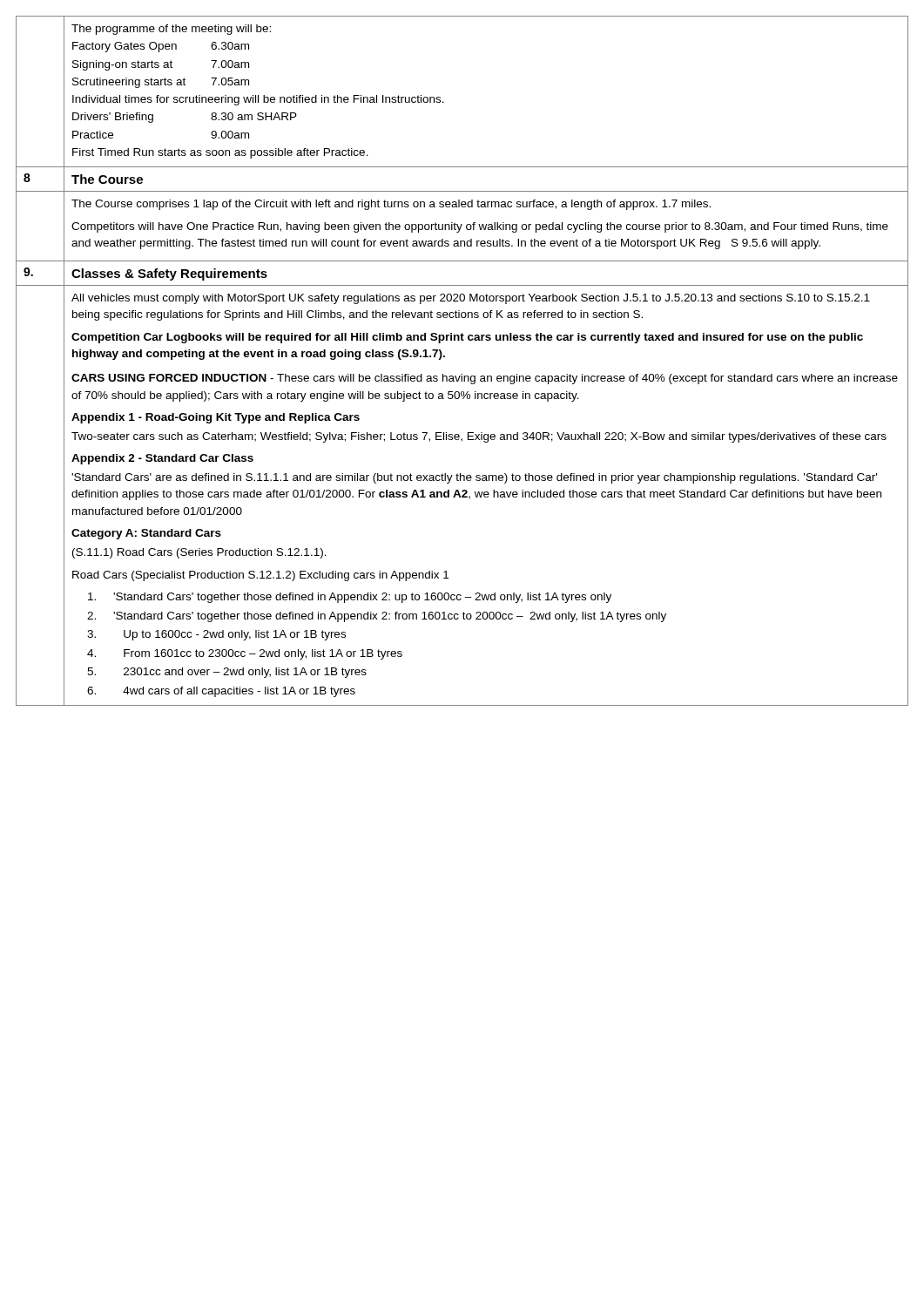Navigate to the passage starting "All vehicles must comply"
The height and width of the screenshot is (1307, 924).
(x=486, y=306)
